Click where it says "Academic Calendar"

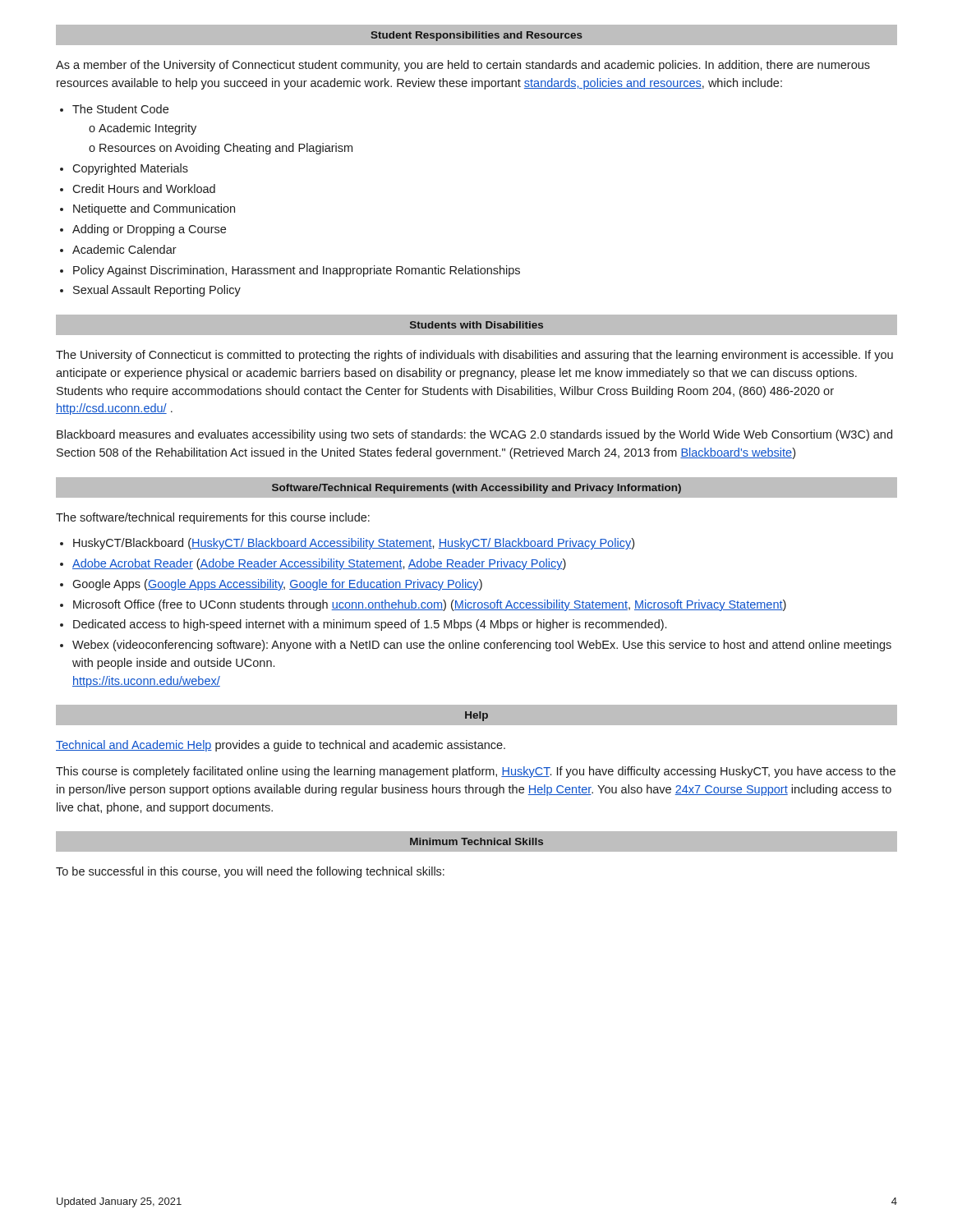click(124, 249)
